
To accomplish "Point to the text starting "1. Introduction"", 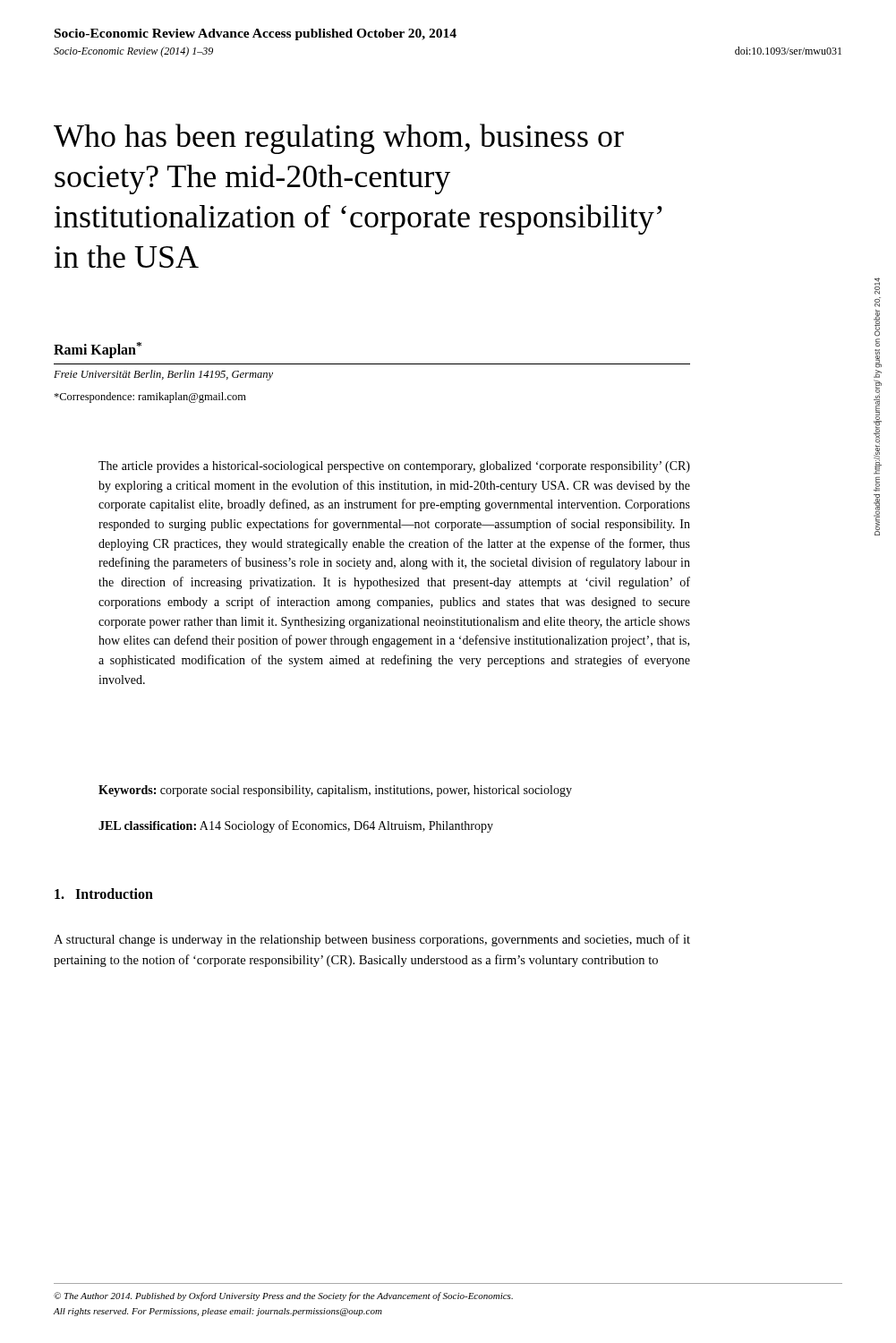I will point(103,894).
